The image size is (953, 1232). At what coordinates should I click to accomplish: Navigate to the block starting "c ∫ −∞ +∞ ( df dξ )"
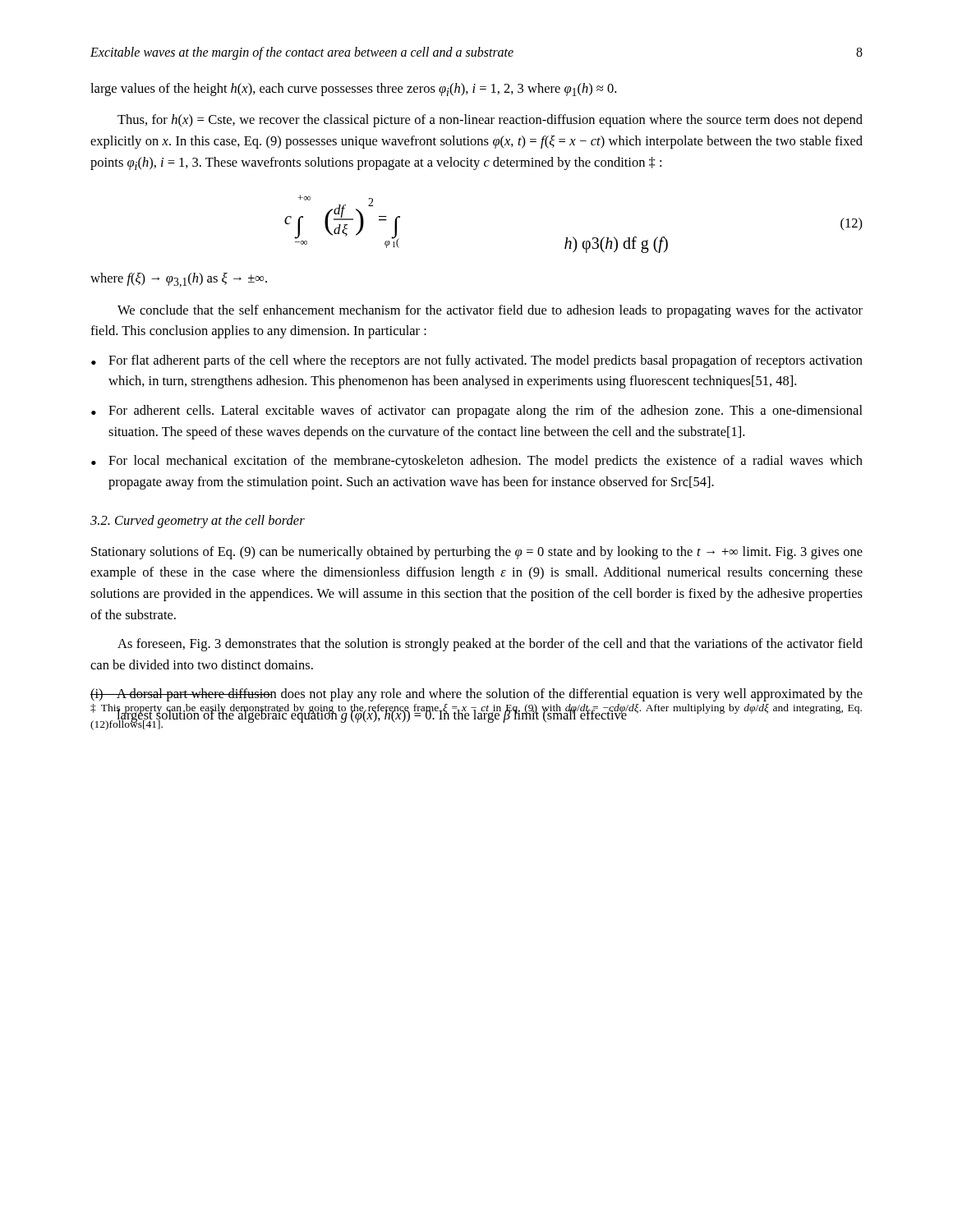pos(574,223)
